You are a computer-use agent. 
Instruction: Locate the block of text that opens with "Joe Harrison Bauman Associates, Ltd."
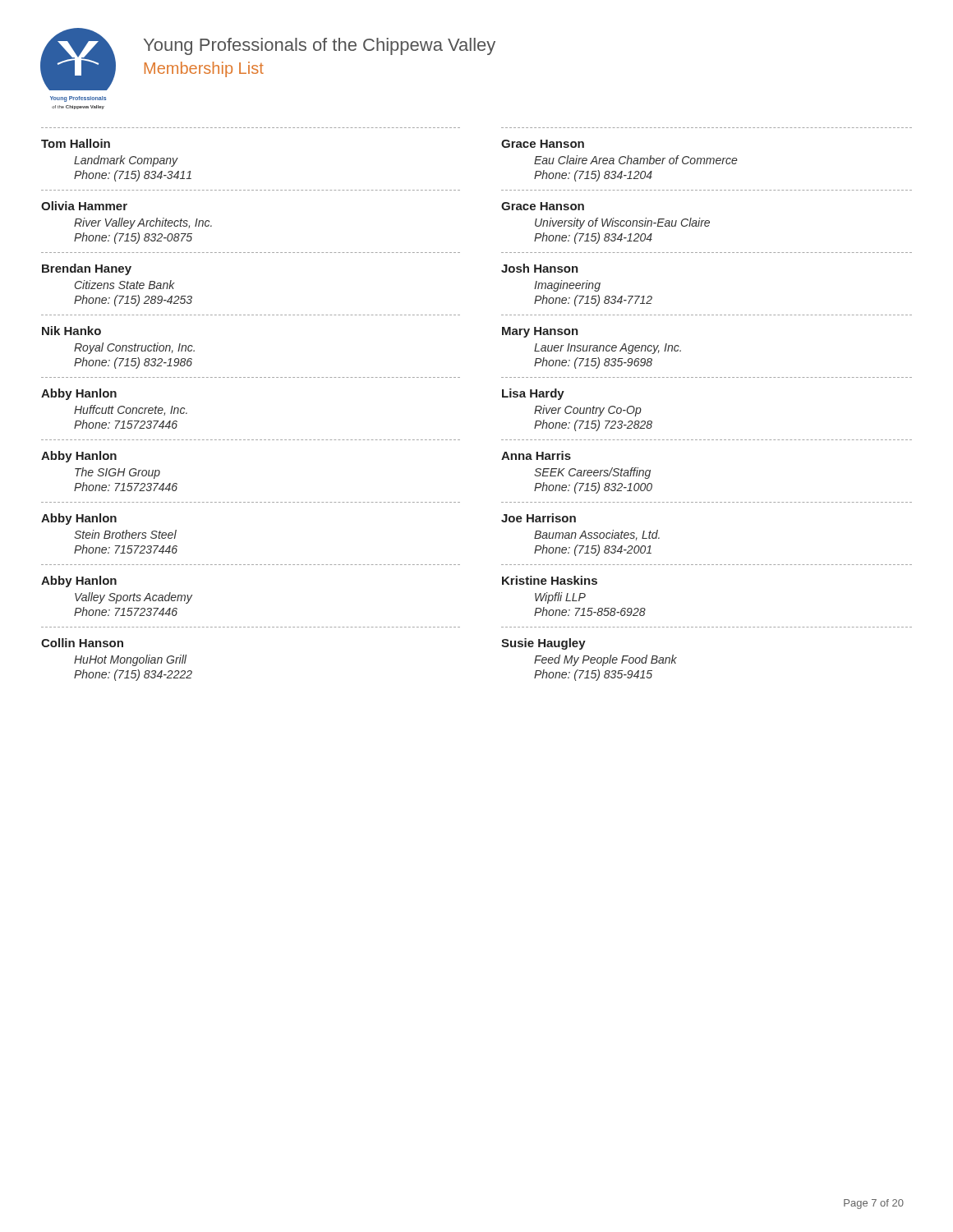539,518
